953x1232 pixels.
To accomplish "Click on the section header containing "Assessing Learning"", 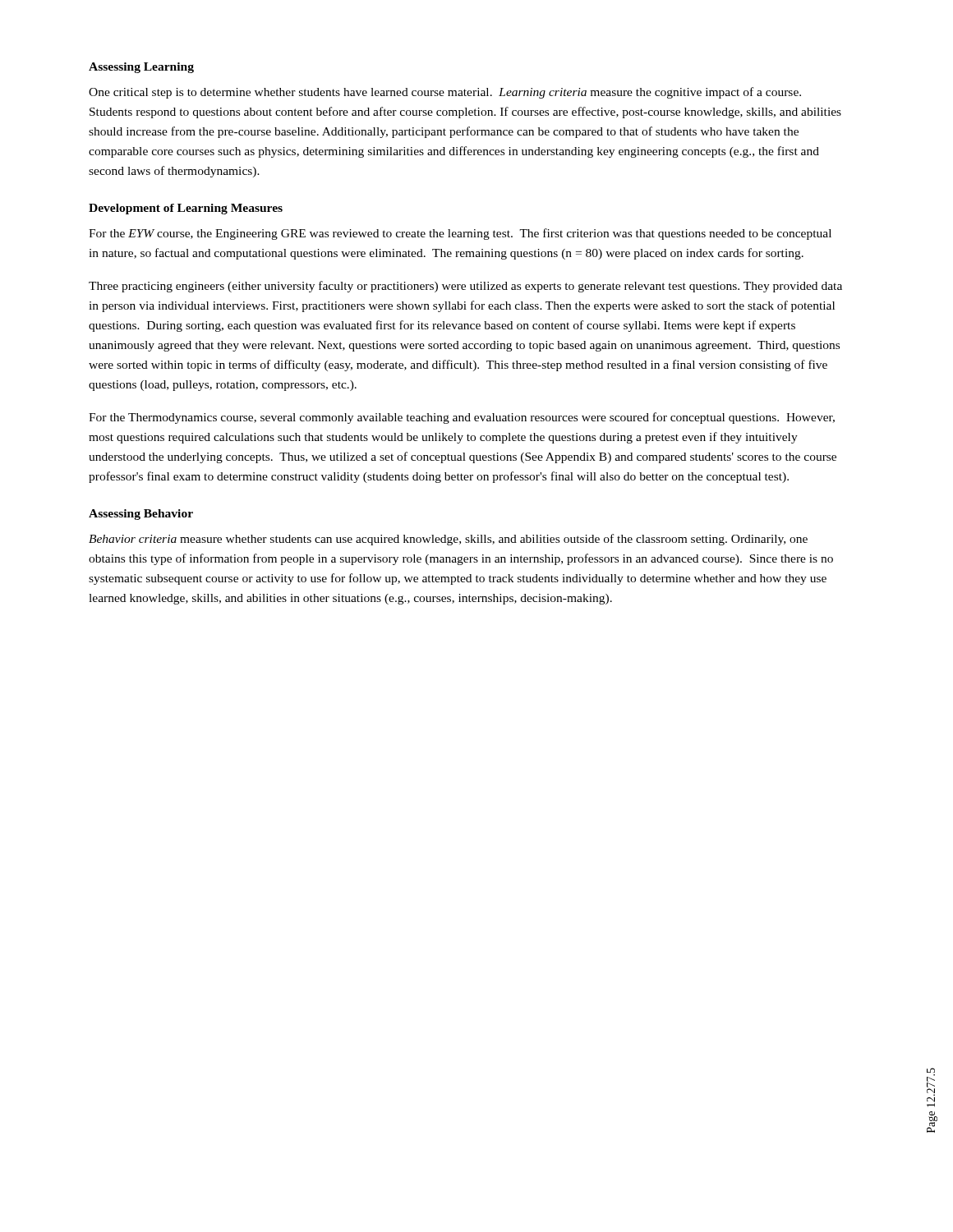I will coord(141,66).
